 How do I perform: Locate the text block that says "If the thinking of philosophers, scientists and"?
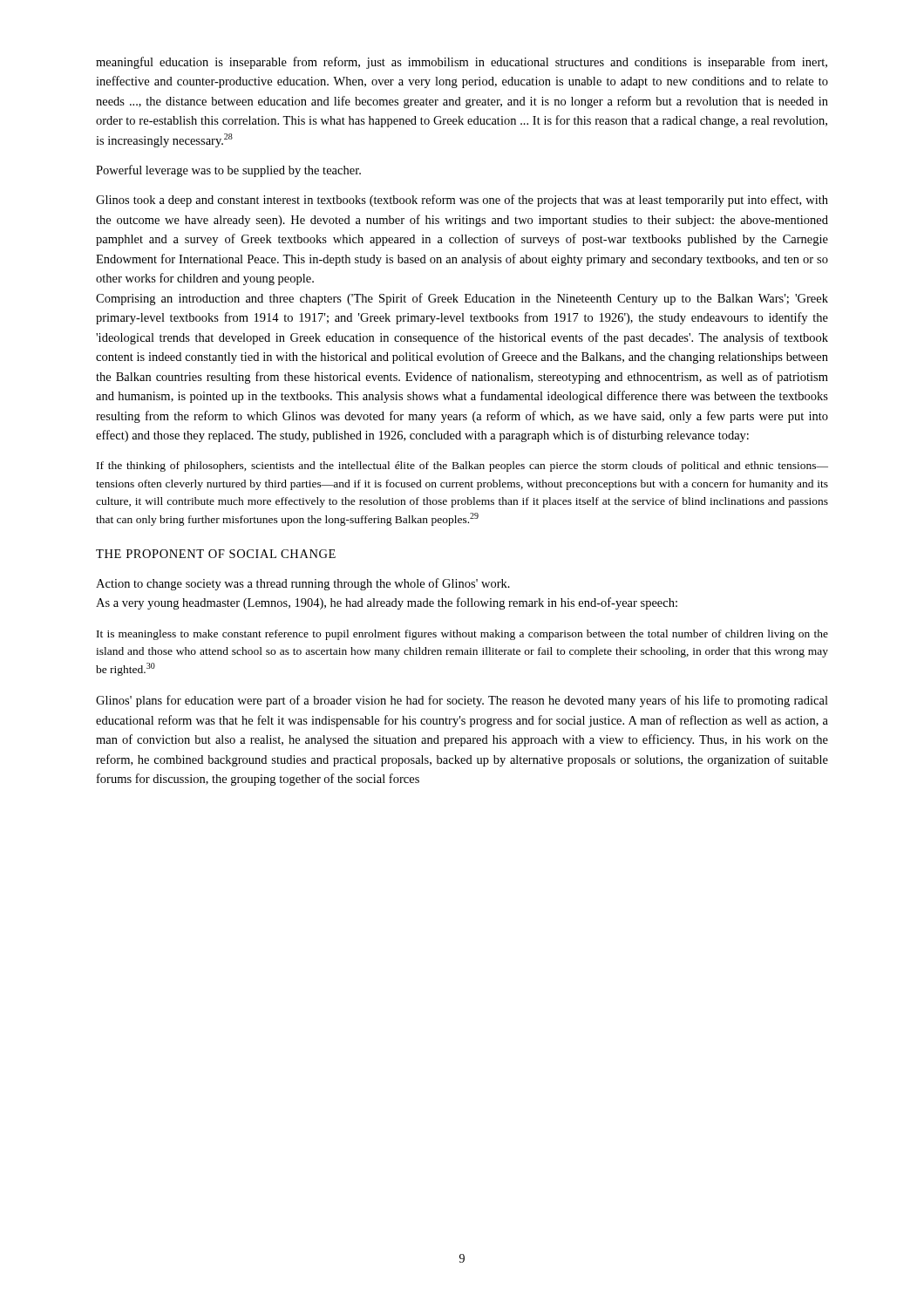click(462, 493)
